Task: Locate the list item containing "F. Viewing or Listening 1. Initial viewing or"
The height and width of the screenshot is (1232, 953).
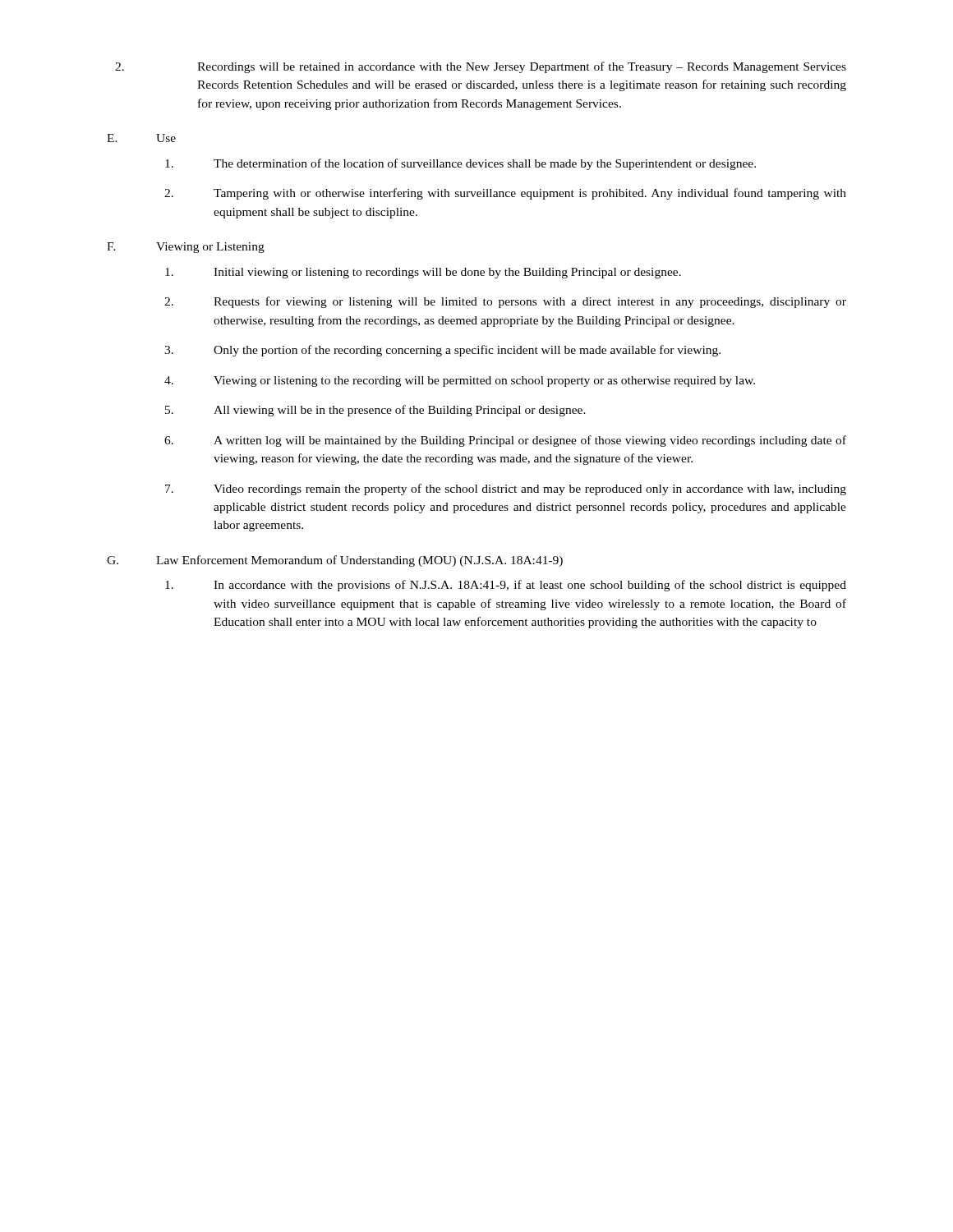Action: pos(476,392)
